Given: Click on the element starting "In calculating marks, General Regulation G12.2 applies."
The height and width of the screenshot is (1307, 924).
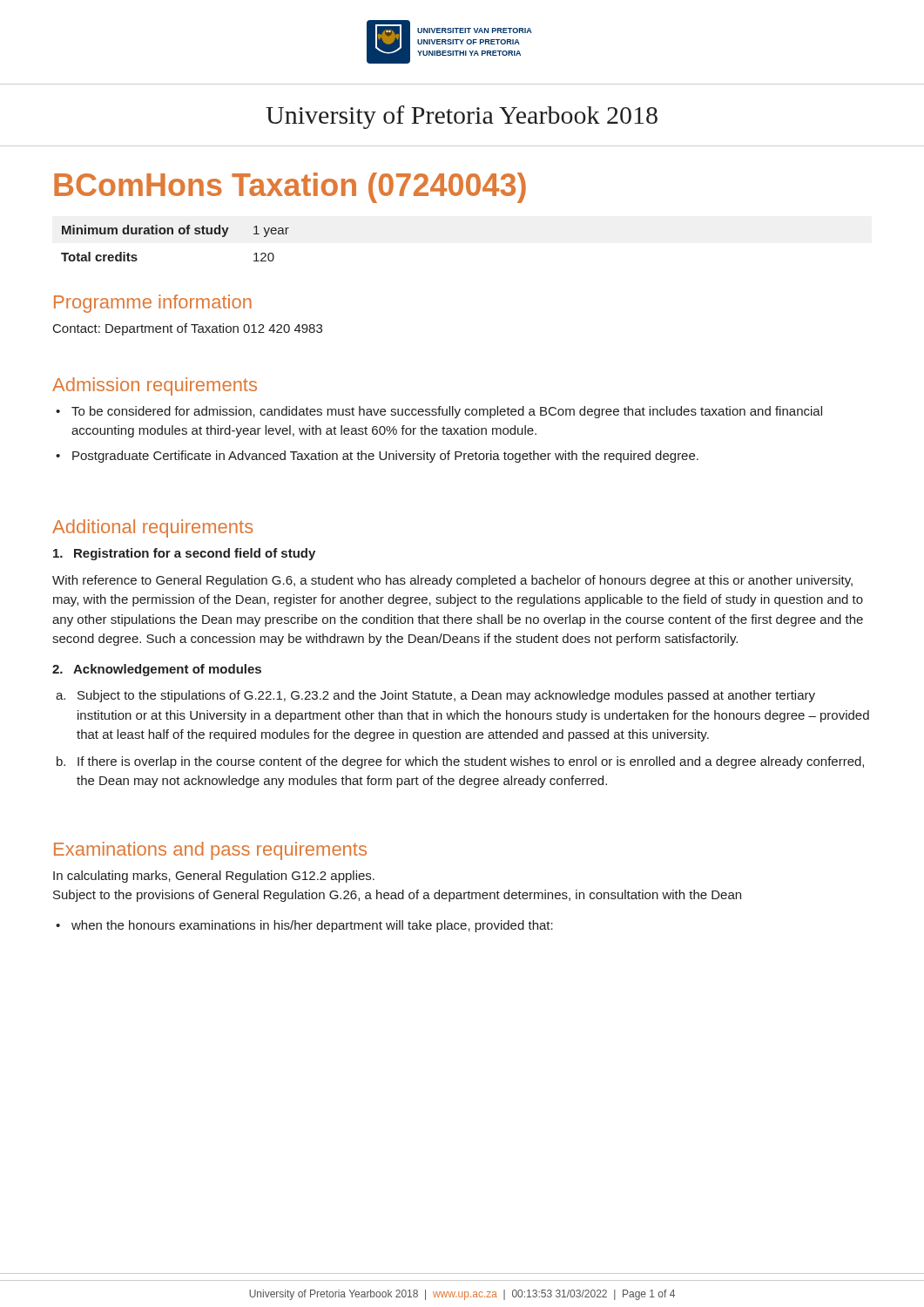Looking at the screenshot, I should click(397, 885).
